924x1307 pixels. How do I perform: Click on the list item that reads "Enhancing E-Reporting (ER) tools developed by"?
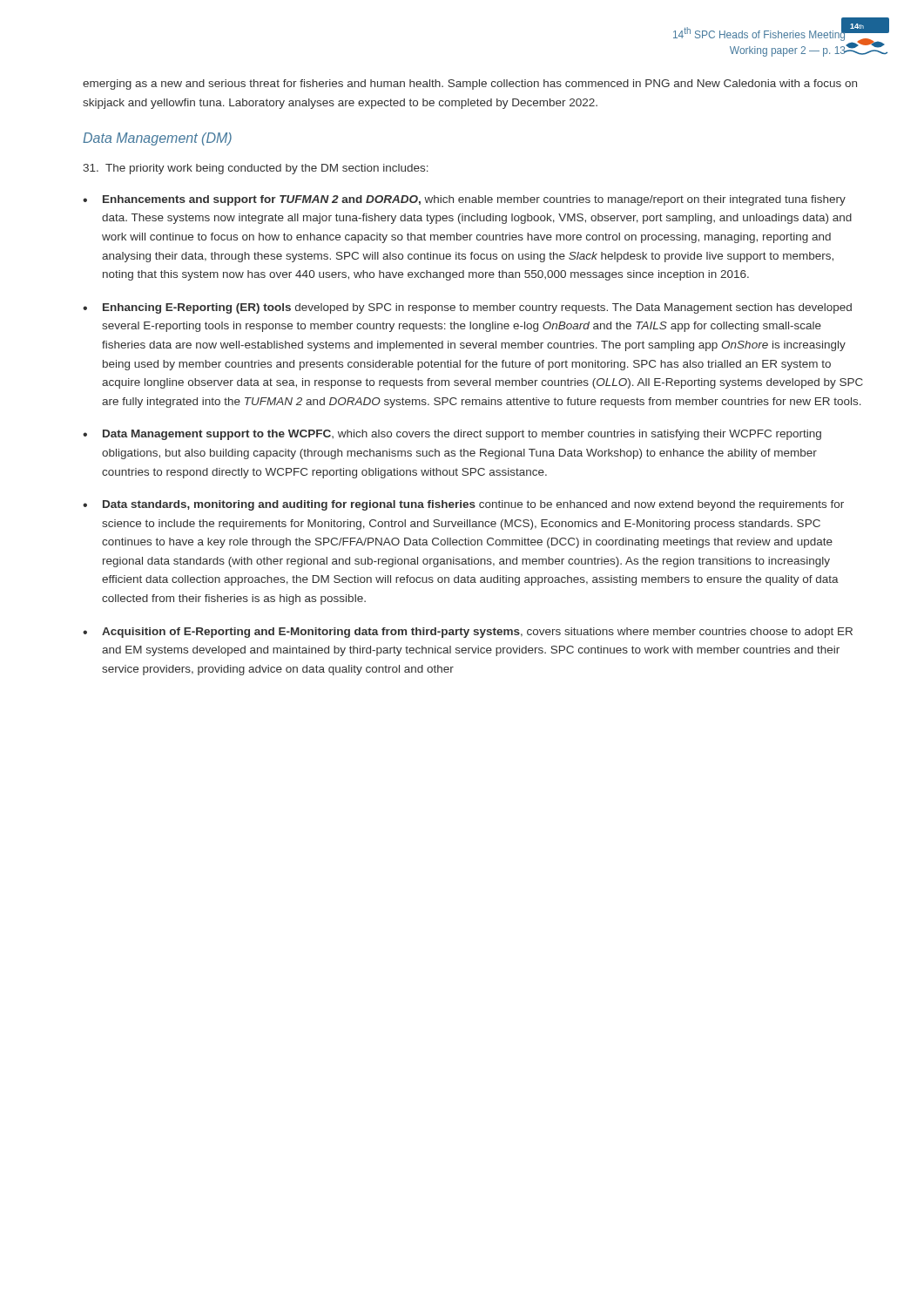pos(483,354)
